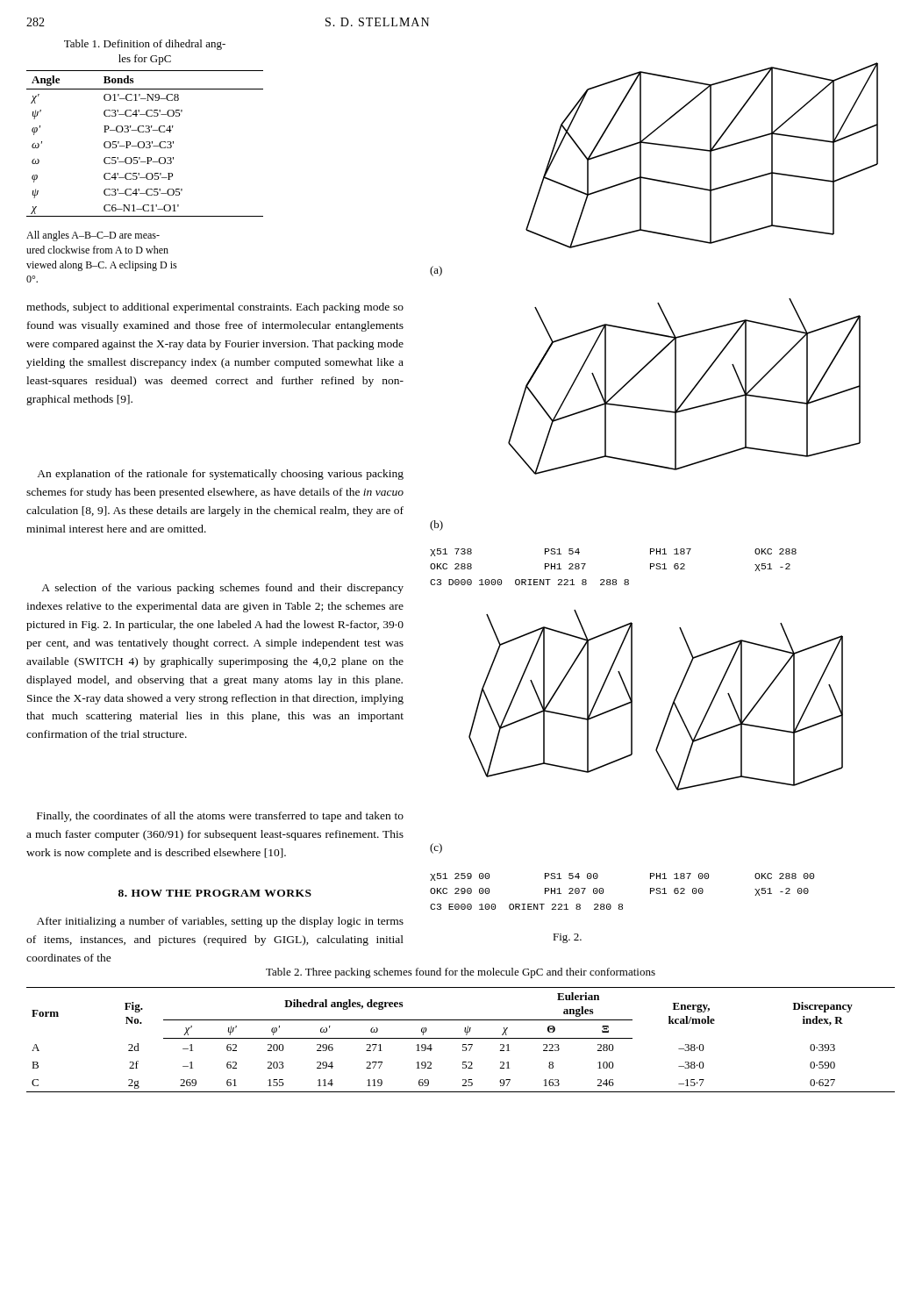Image resolution: width=922 pixels, height=1316 pixels.
Task: Select the text block that says "A selection of the various packing schemes found"
Action: (x=215, y=661)
